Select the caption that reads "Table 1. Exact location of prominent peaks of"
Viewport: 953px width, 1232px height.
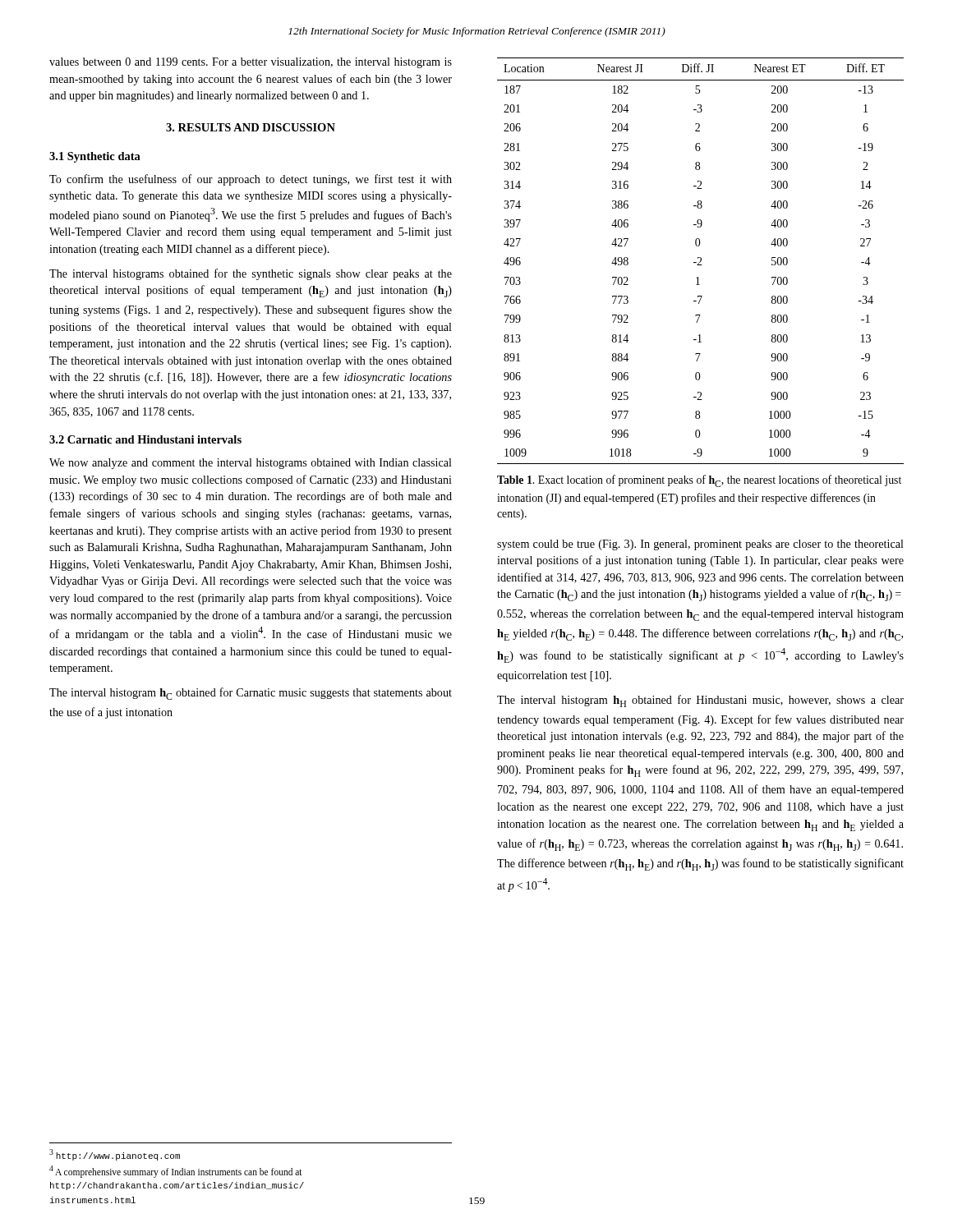tap(699, 497)
